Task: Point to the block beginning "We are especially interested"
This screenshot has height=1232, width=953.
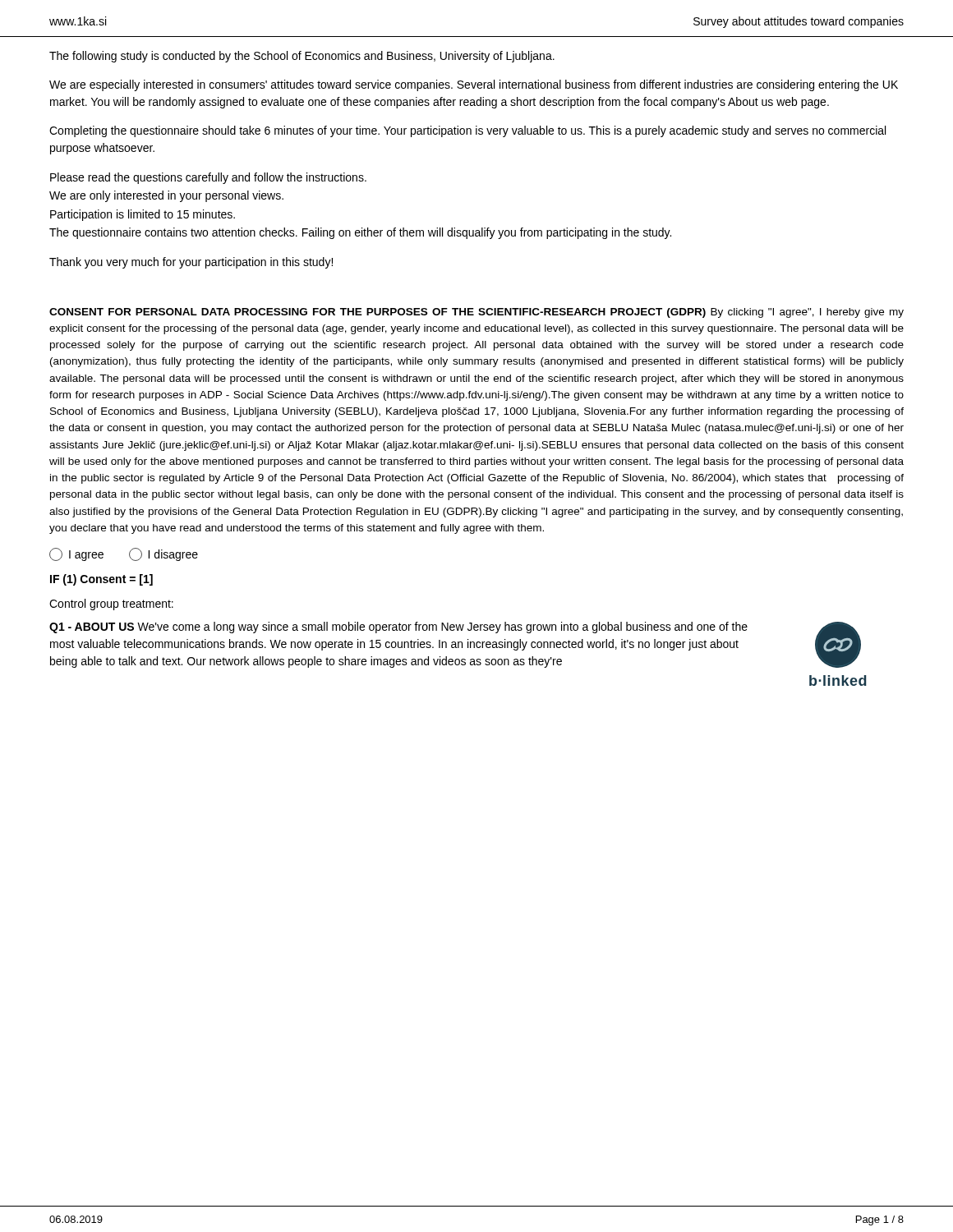Action: (x=474, y=93)
